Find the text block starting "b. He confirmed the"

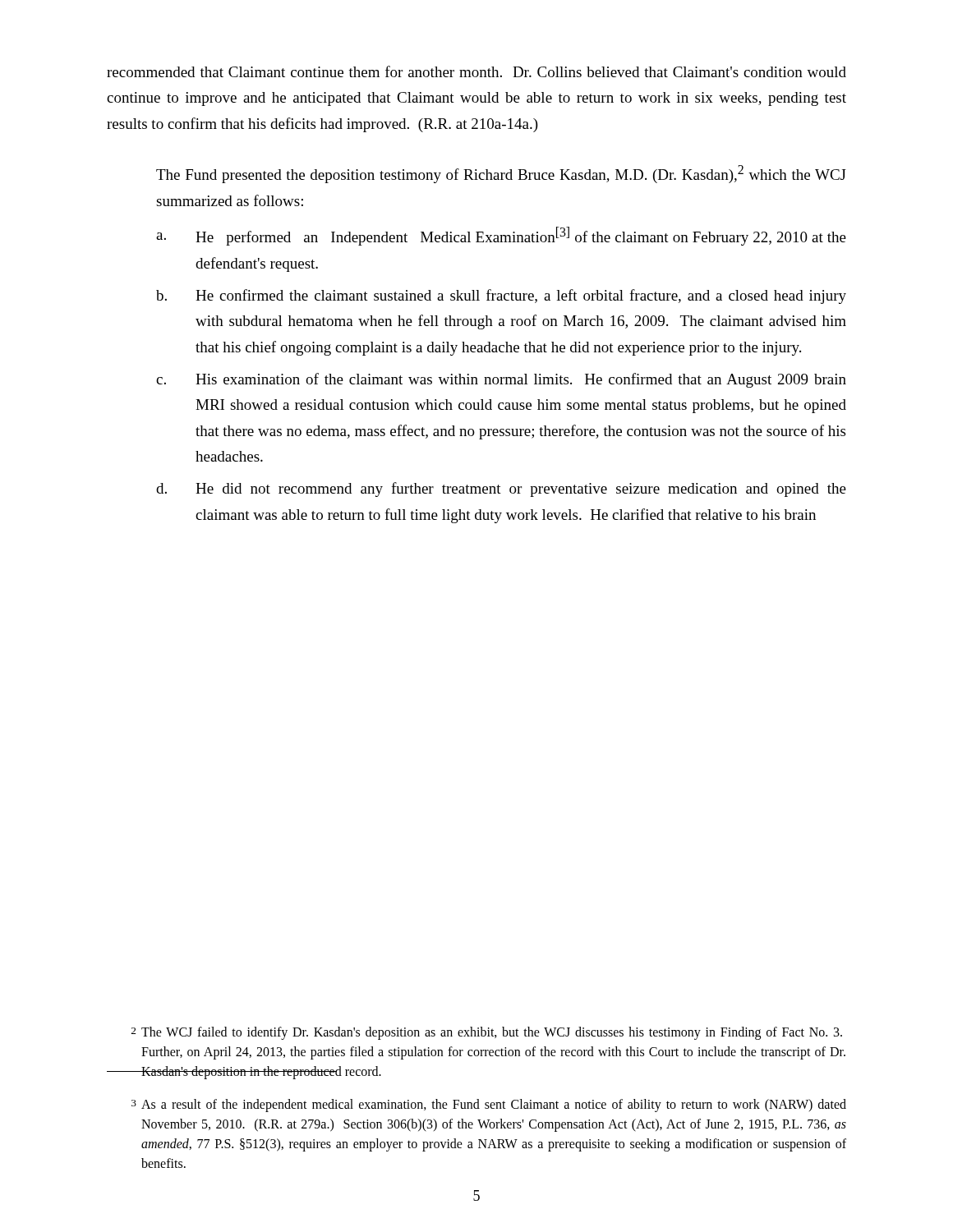[501, 321]
